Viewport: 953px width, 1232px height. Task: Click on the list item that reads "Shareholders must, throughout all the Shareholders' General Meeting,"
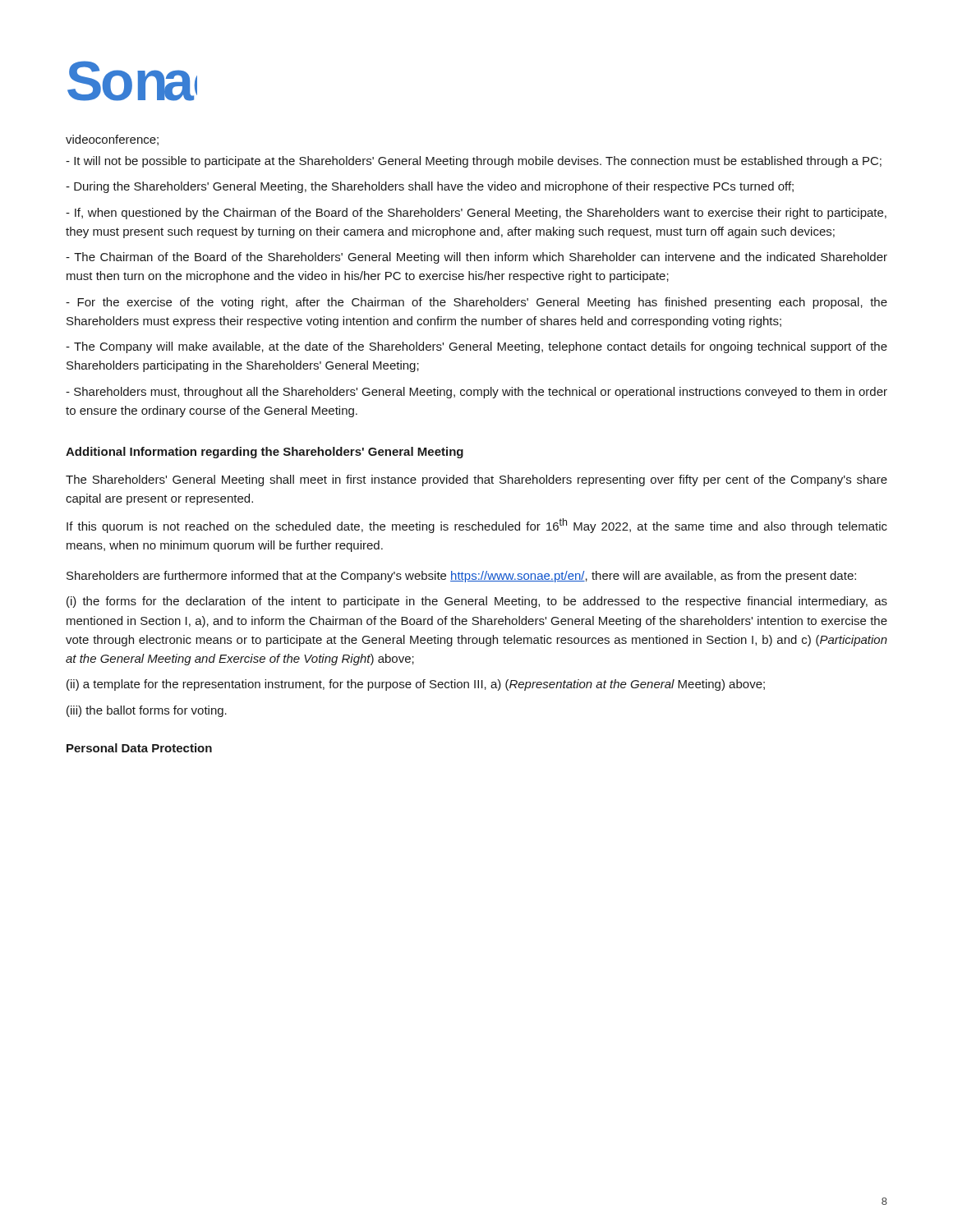click(x=476, y=401)
